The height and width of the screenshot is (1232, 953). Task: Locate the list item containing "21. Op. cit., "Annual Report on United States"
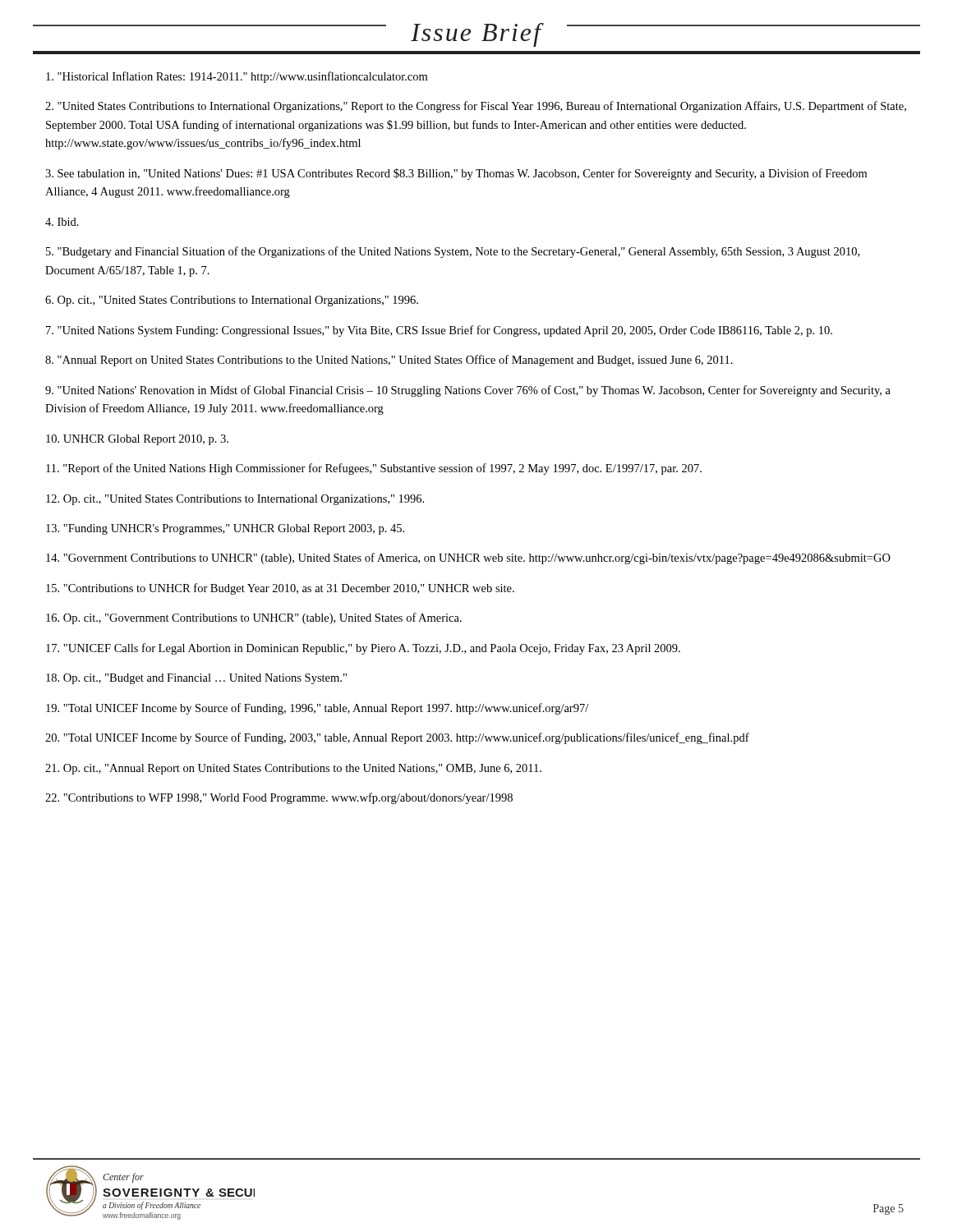click(x=294, y=768)
